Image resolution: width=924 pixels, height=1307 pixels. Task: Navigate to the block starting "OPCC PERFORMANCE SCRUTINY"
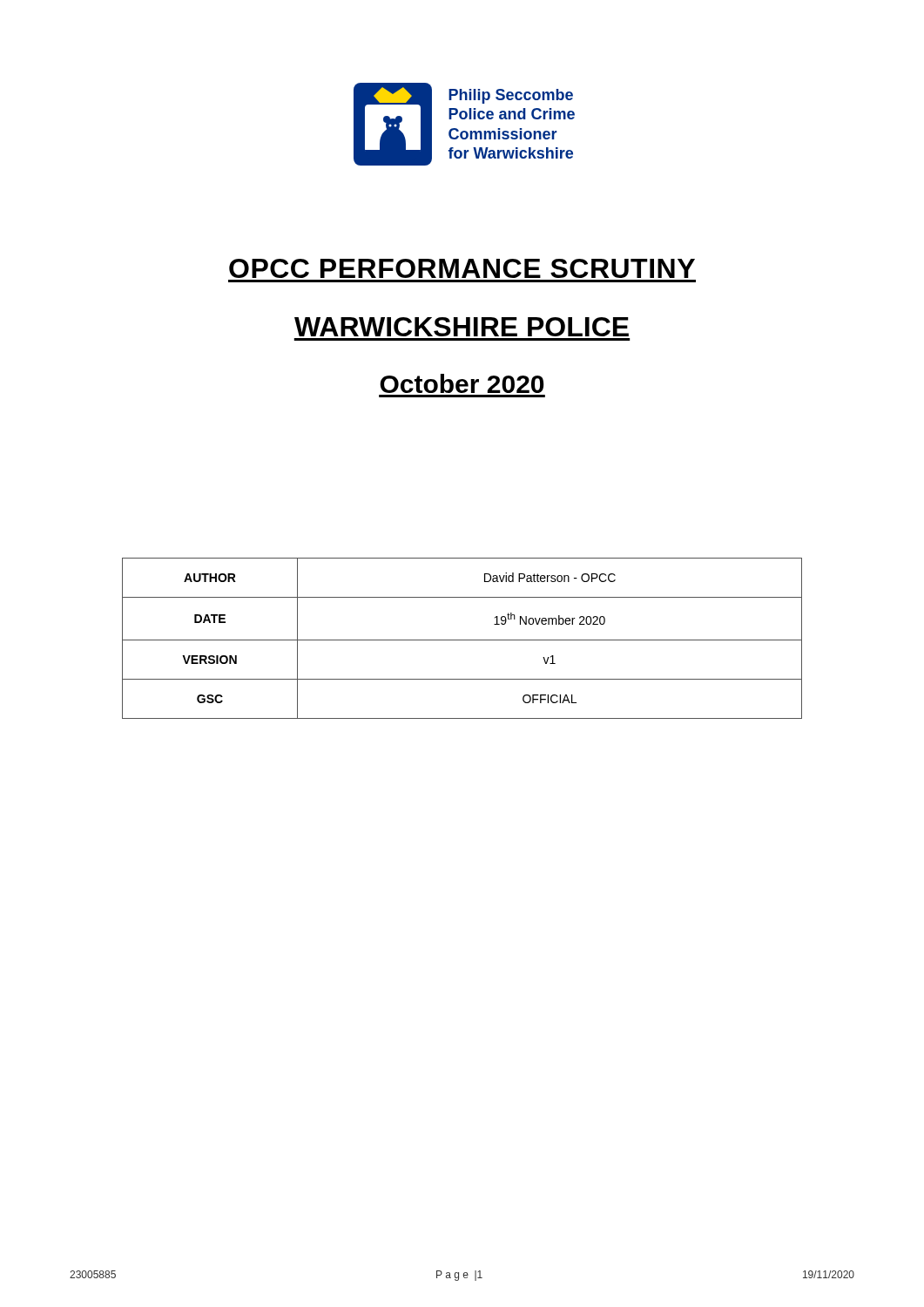coord(462,268)
